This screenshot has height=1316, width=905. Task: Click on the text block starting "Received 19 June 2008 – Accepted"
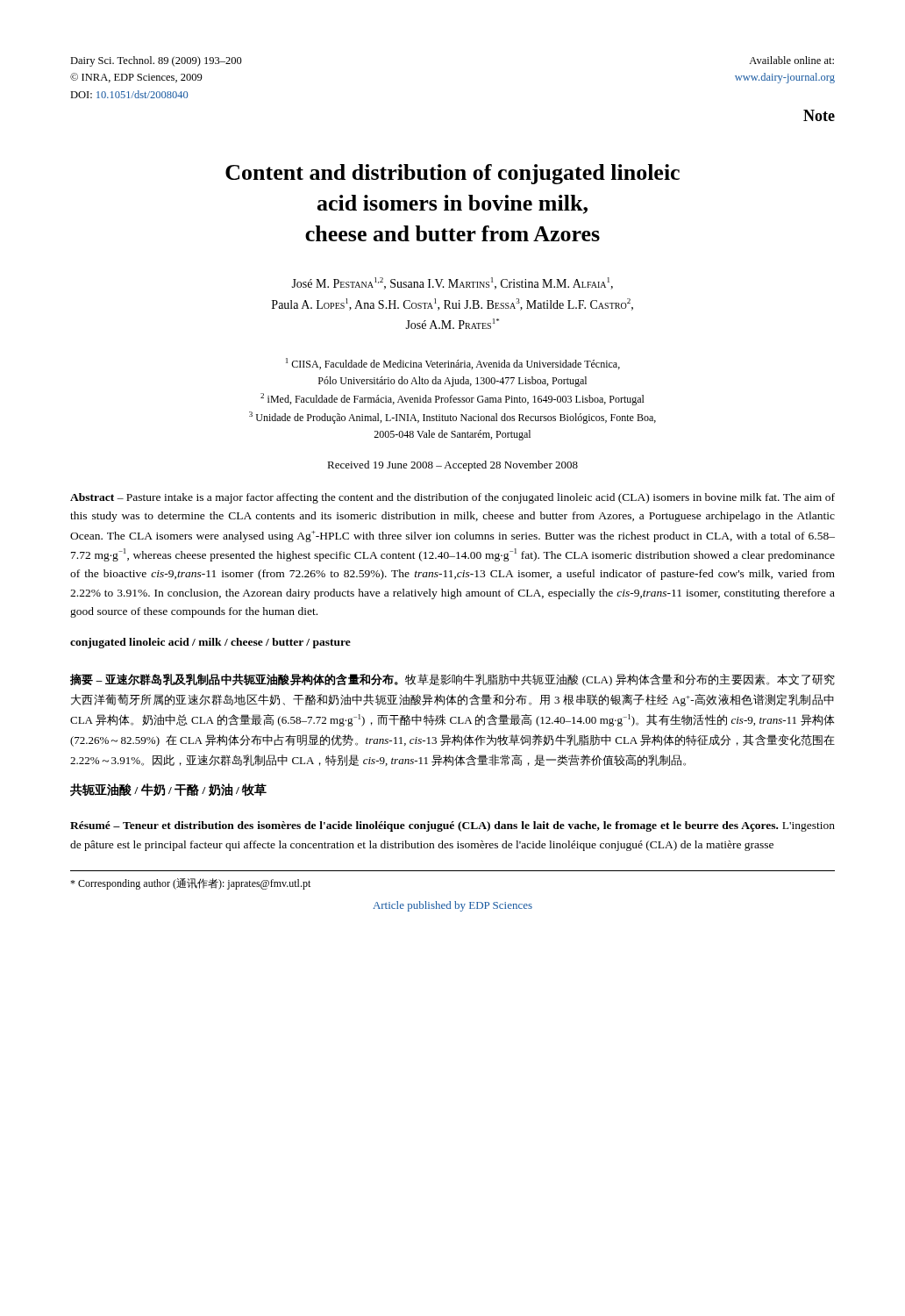[x=452, y=464]
